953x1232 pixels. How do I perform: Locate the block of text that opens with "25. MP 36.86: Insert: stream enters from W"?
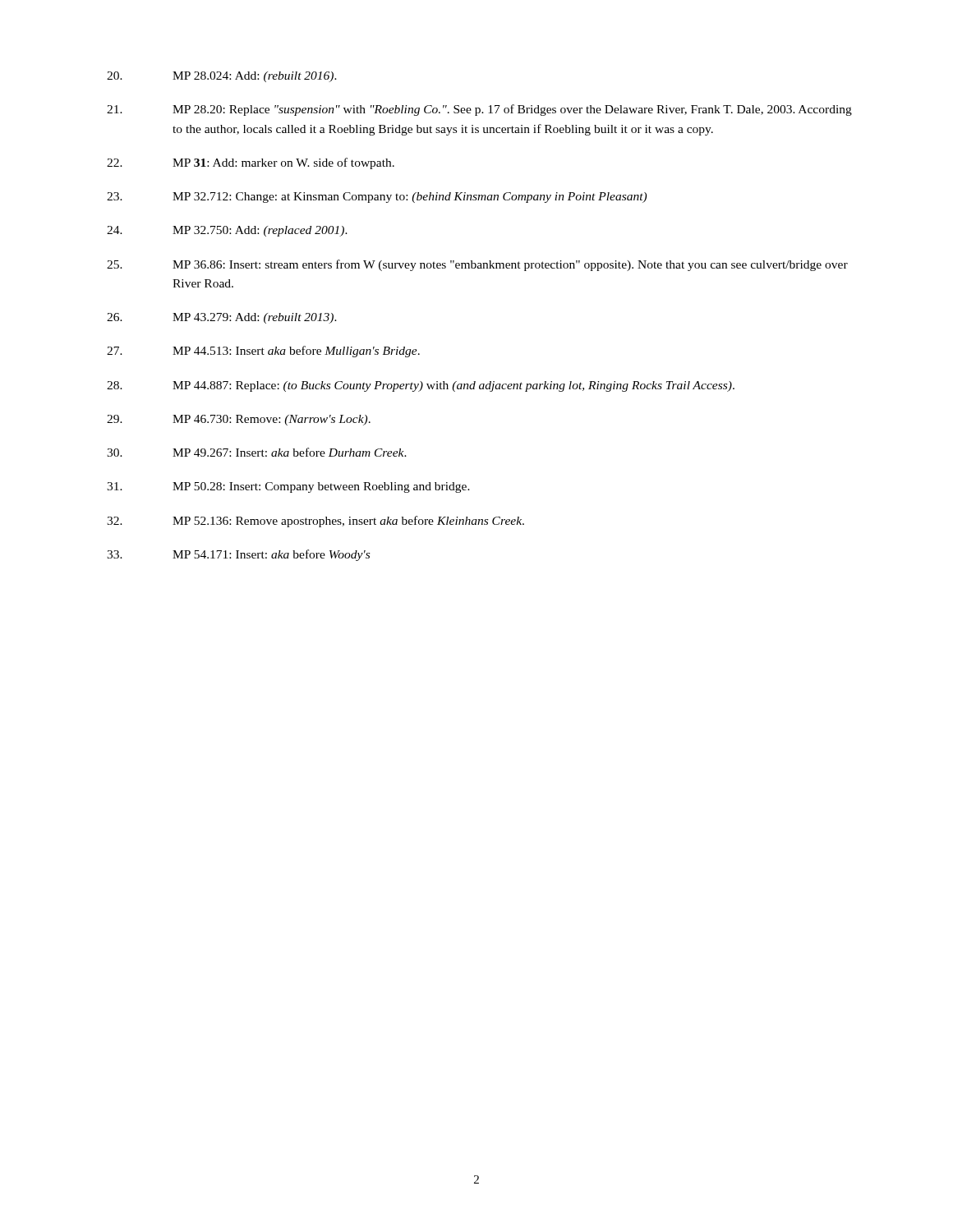485,273
